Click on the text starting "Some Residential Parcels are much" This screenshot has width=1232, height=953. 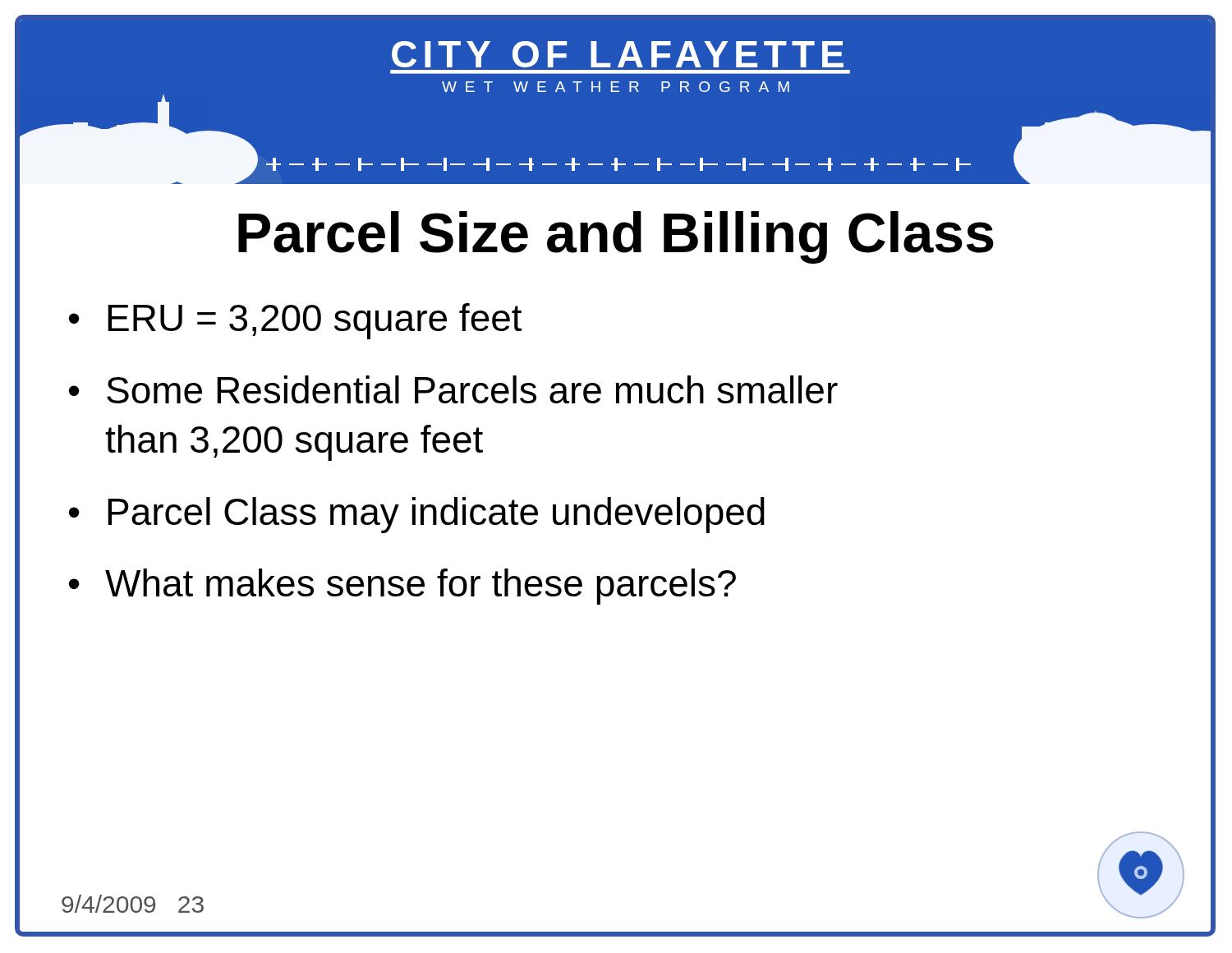[472, 415]
